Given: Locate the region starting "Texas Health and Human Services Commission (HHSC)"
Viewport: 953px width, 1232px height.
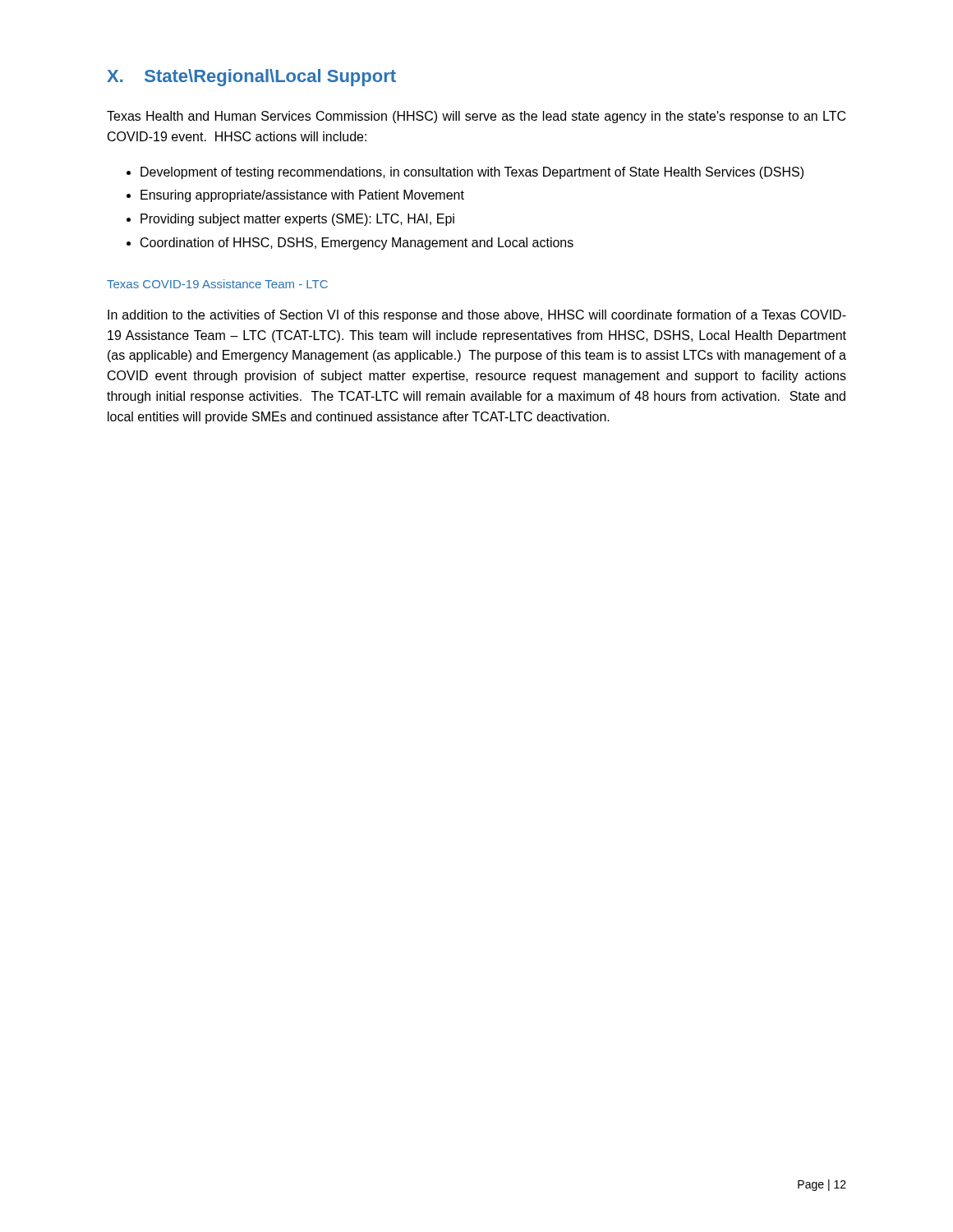Looking at the screenshot, I should pyautogui.click(x=476, y=126).
